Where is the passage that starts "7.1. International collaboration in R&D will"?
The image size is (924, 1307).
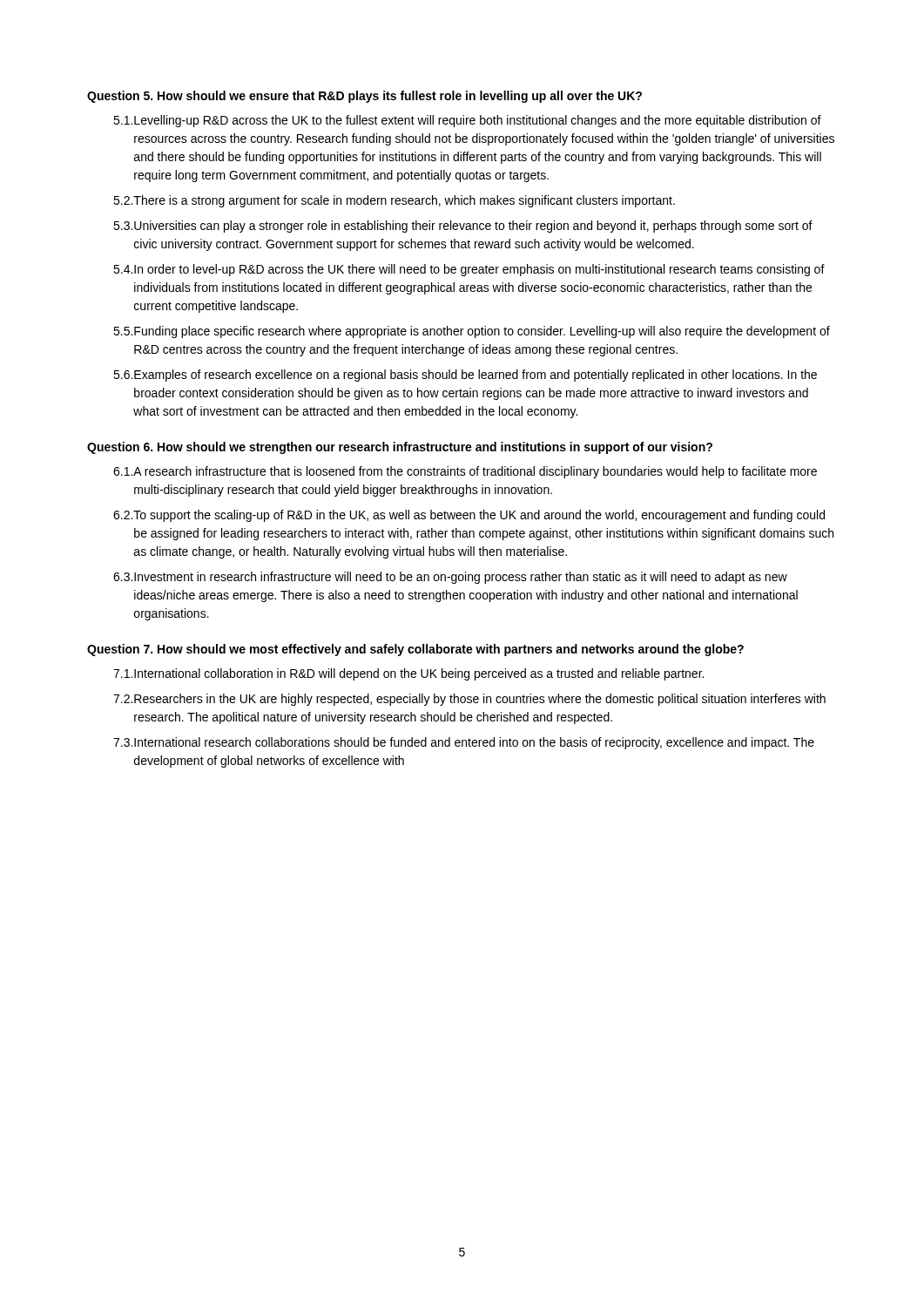pos(462,674)
